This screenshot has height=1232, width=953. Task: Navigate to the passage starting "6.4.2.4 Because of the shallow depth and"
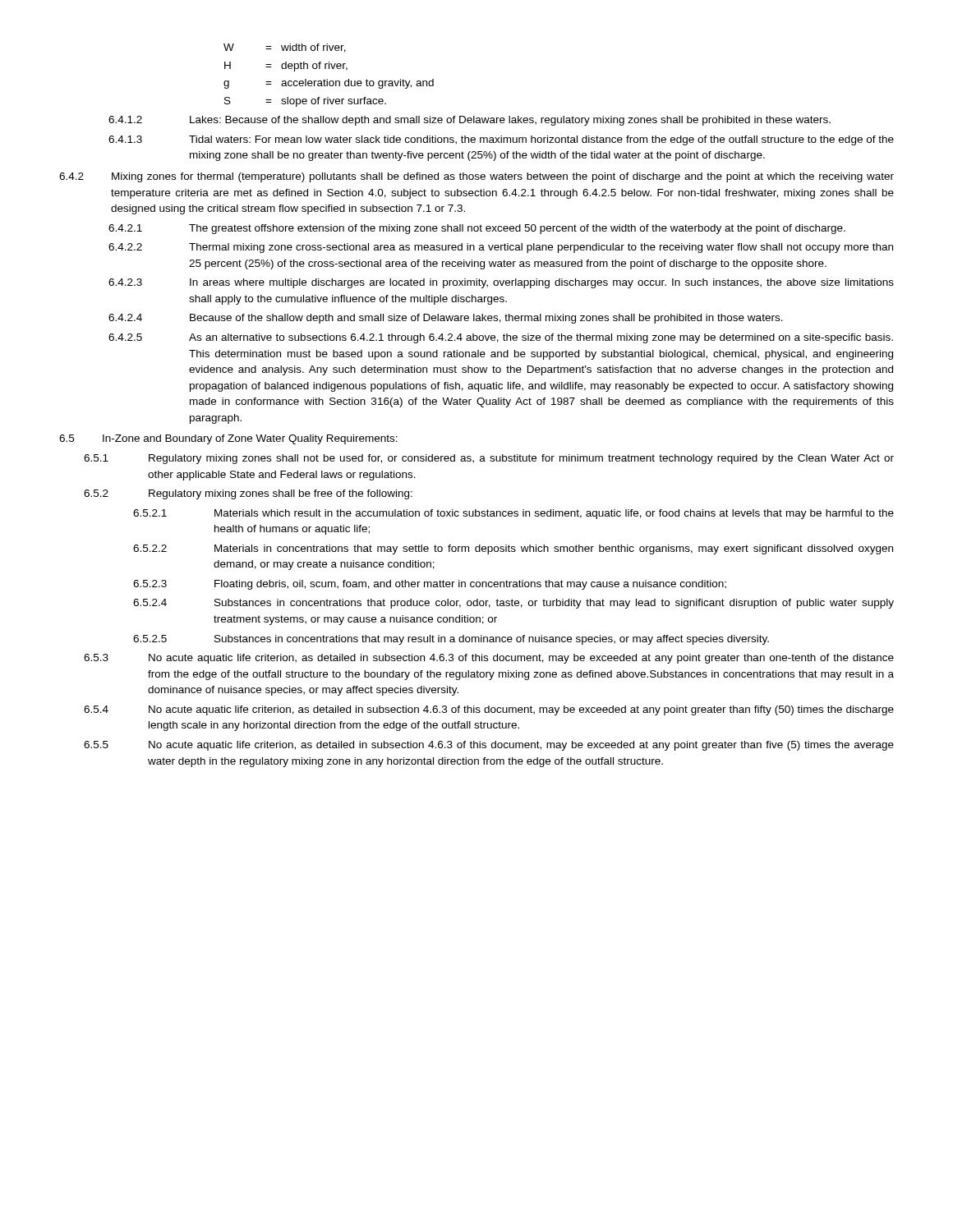tap(501, 318)
